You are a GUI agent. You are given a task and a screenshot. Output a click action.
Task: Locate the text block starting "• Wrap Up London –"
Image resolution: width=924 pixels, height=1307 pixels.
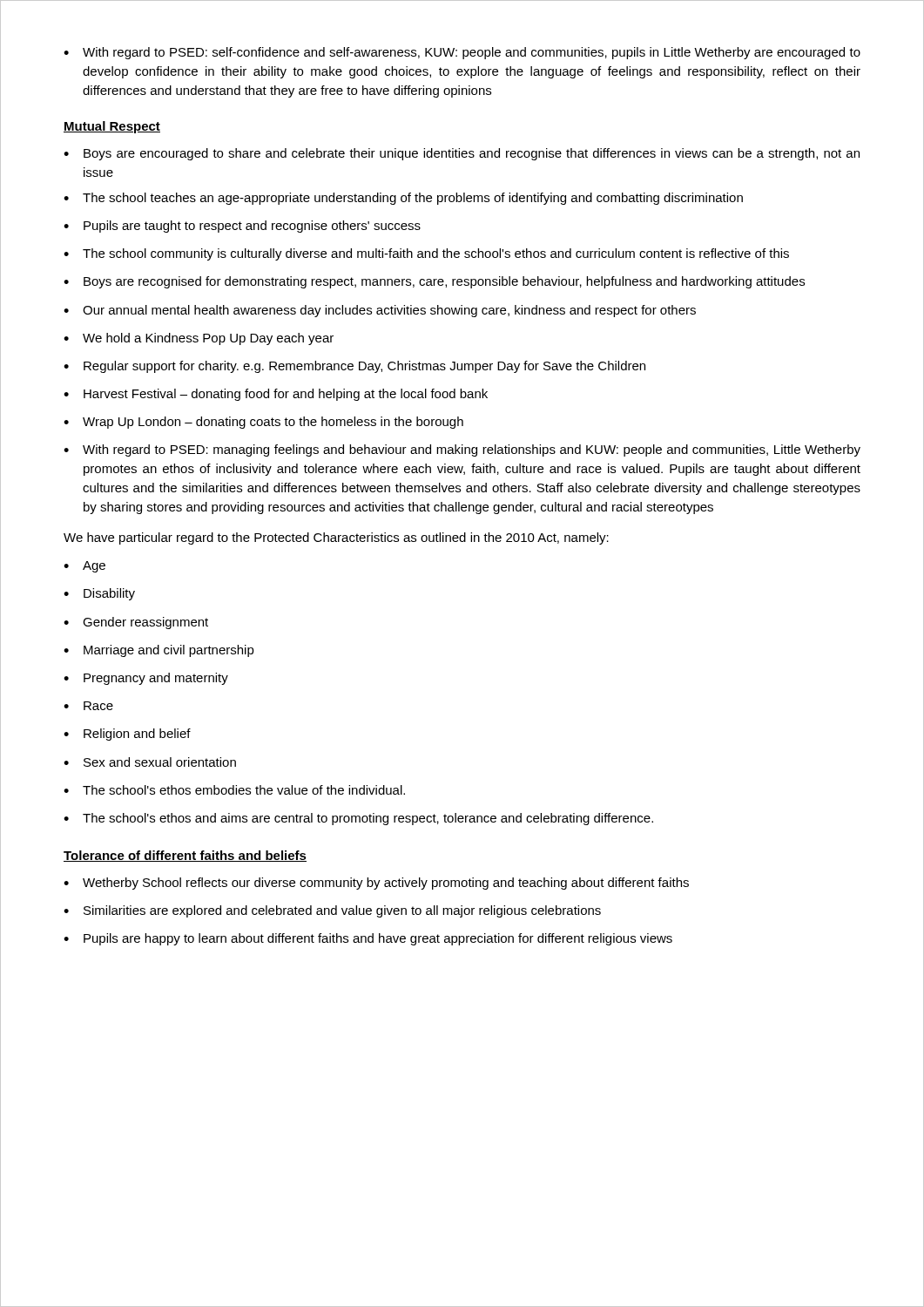(x=462, y=423)
